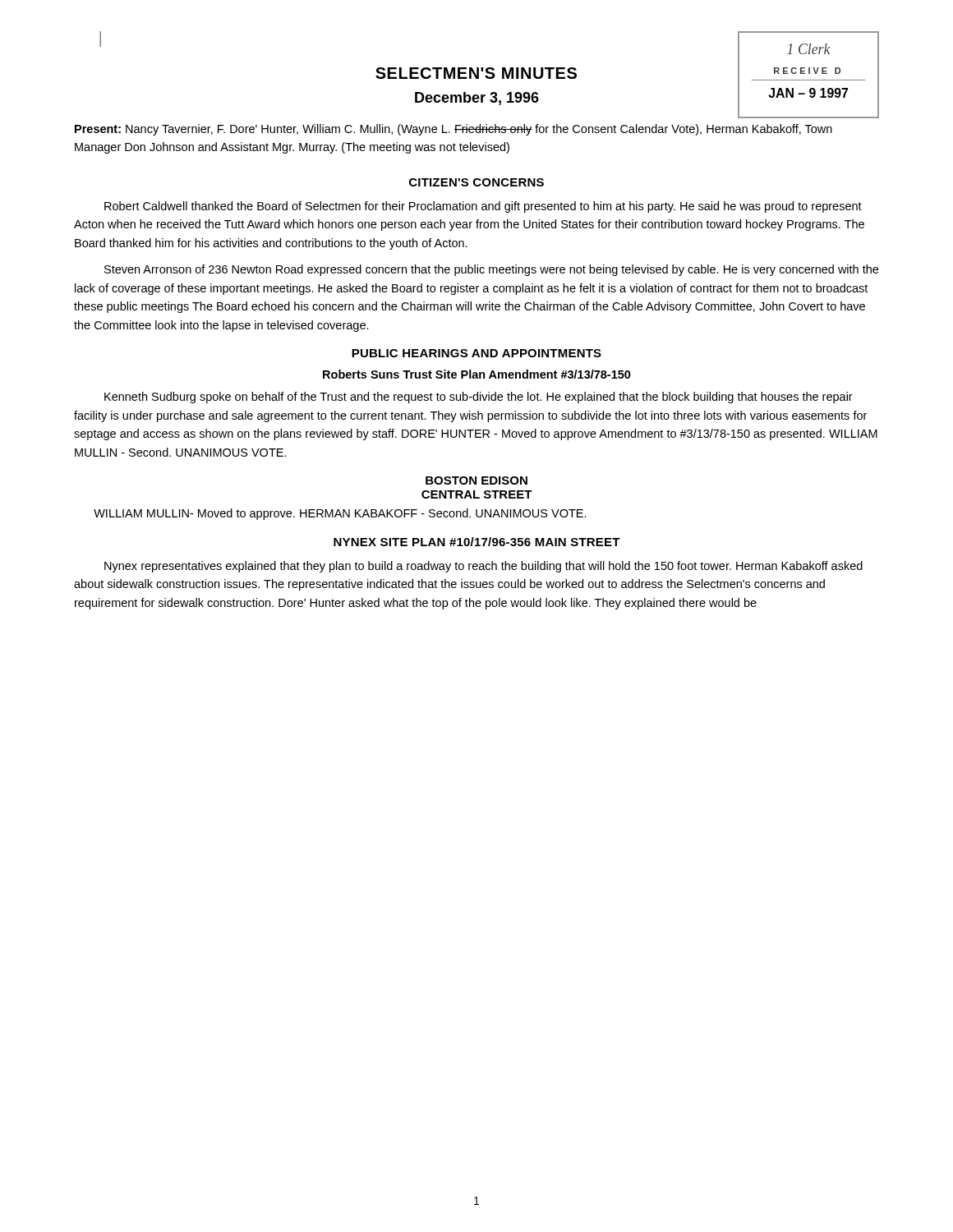Select the text block that reads "Nynex representatives explained that"

click(468, 584)
